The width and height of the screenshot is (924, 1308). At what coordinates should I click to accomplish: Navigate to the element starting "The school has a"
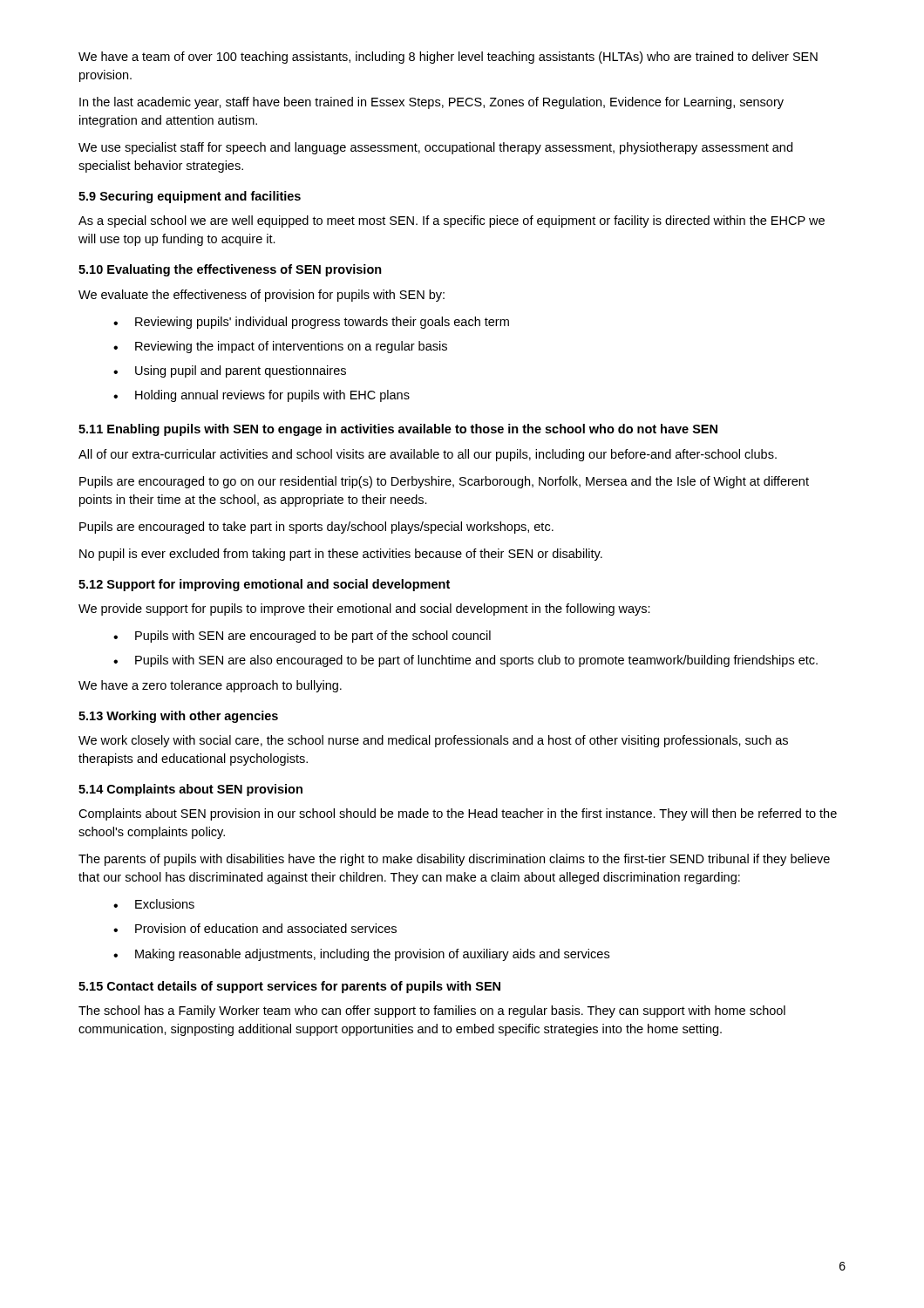pos(432,1020)
